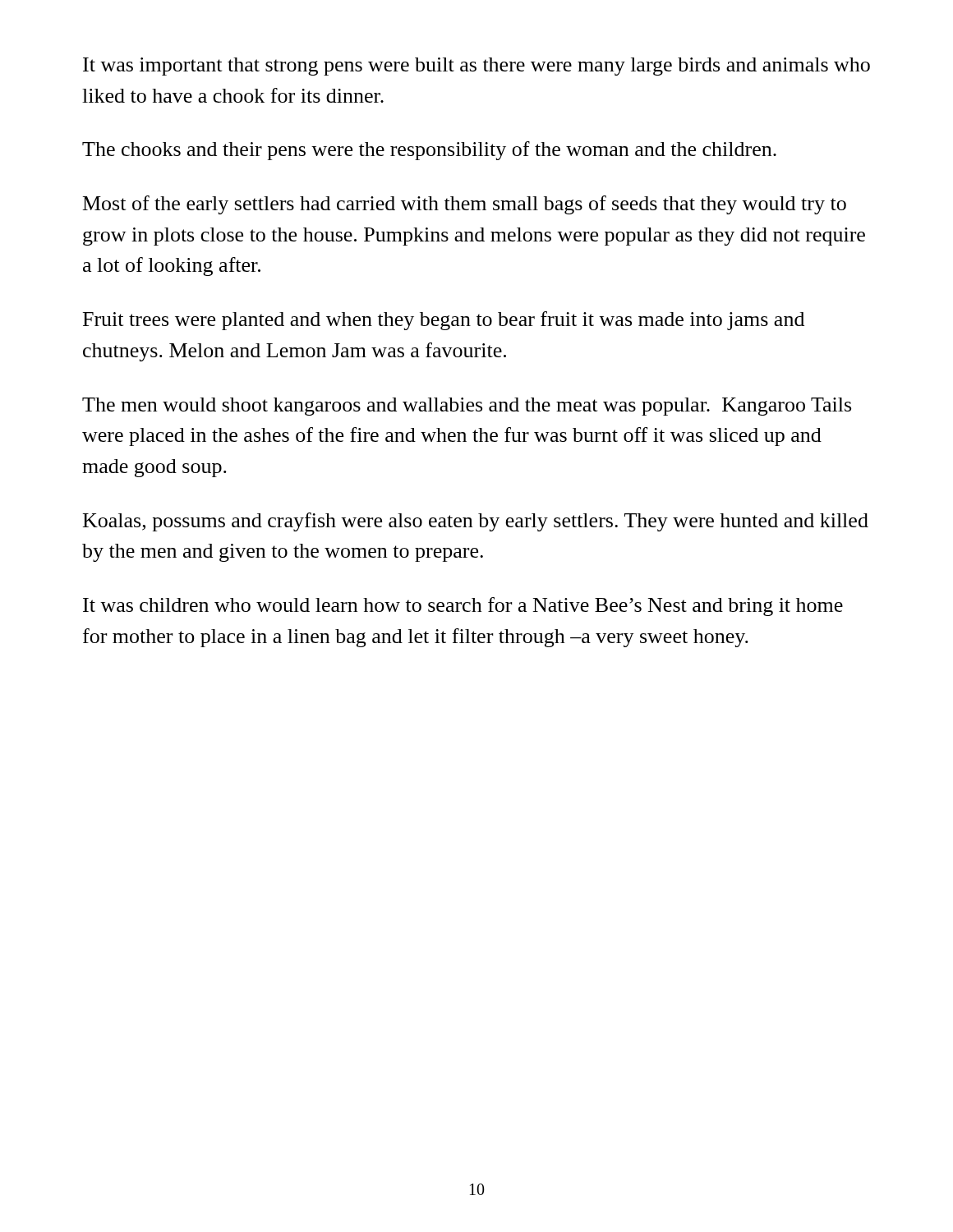Select the element starting "Most of the early"
The image size is (953, 1232).
coord(474,234)
